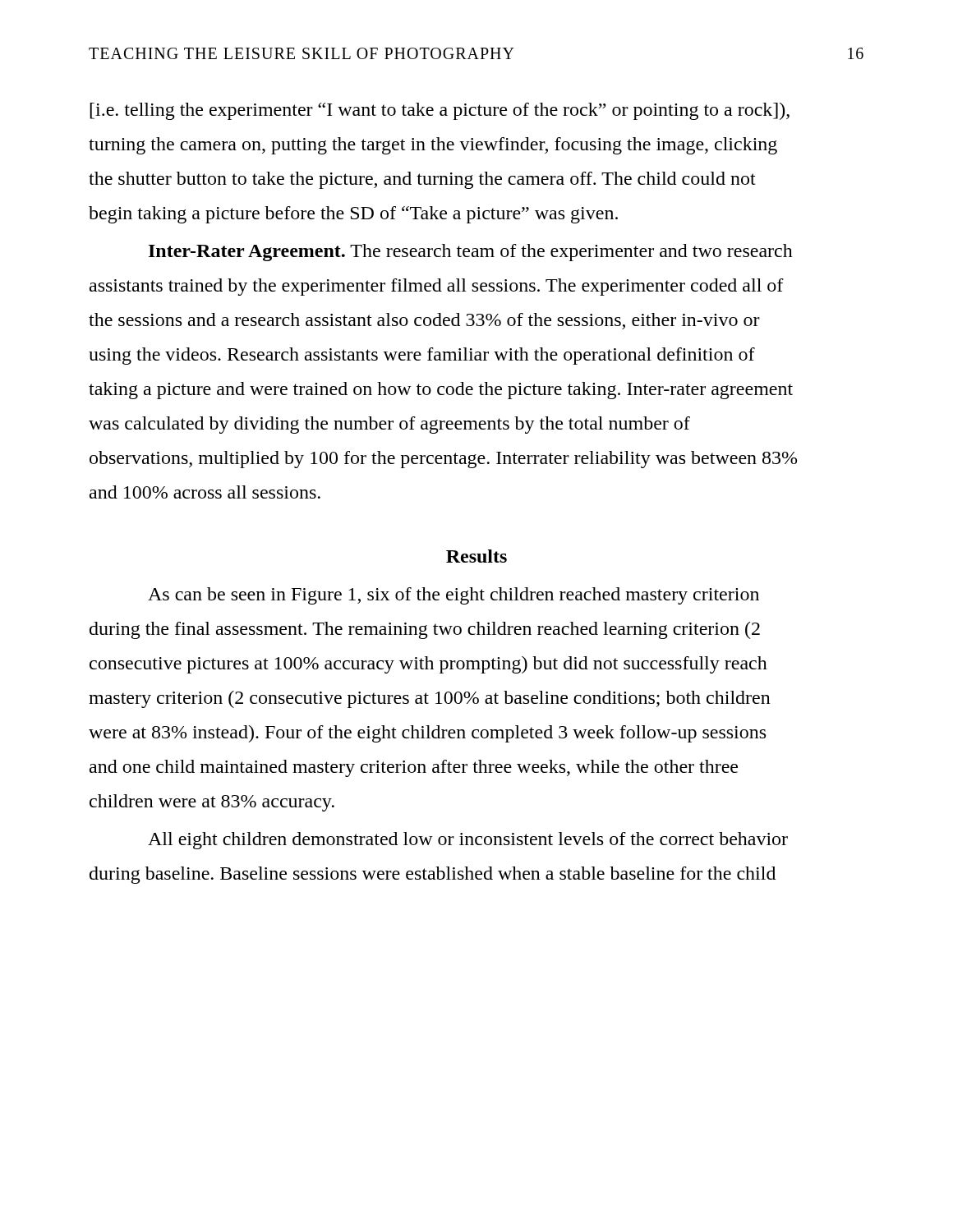Locate the text block containing "As can be seen"
Screen dimensions: 1232x953
tap(476, 697)
